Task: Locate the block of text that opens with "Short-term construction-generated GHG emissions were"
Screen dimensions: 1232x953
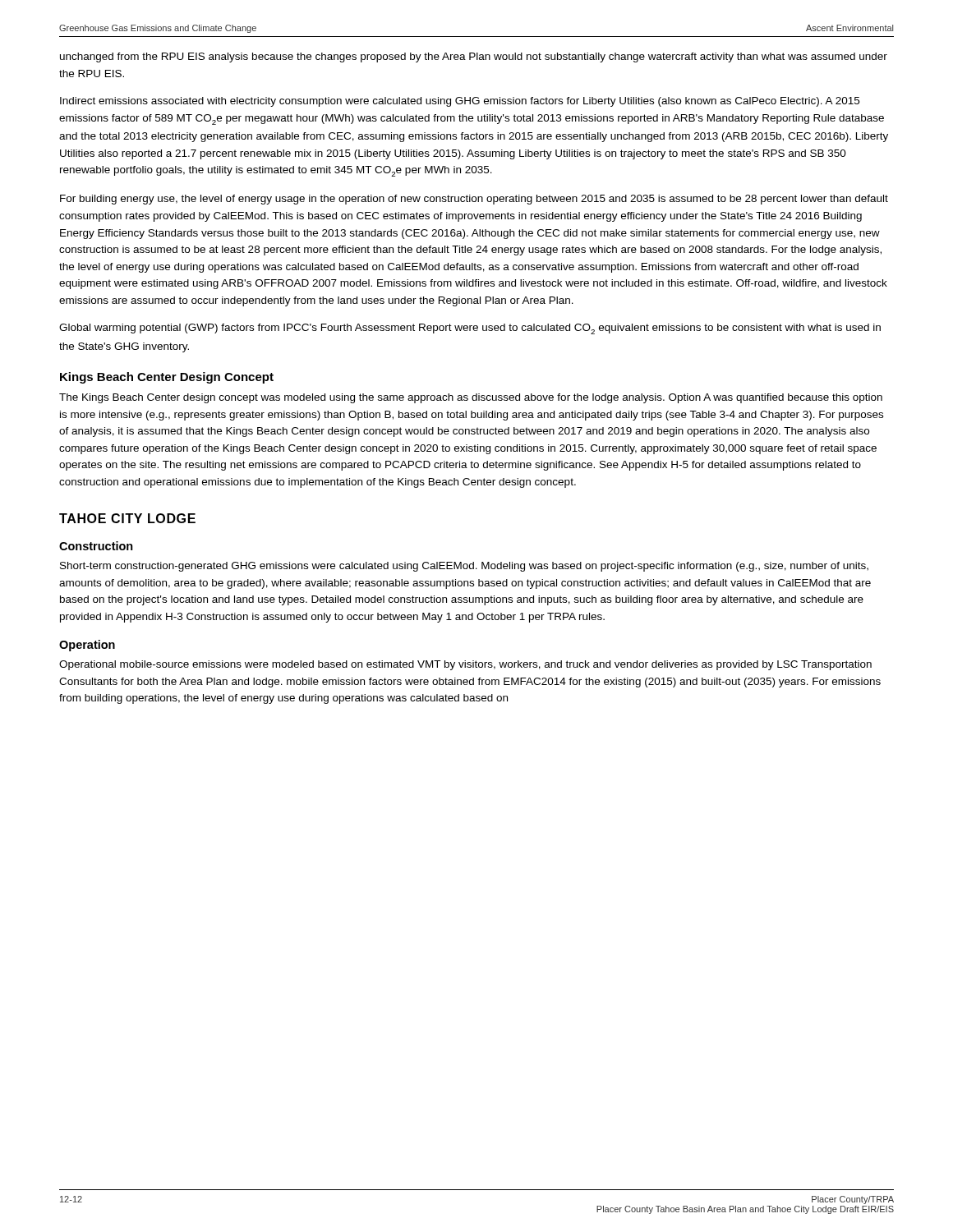Action: [x=465, y=591]
